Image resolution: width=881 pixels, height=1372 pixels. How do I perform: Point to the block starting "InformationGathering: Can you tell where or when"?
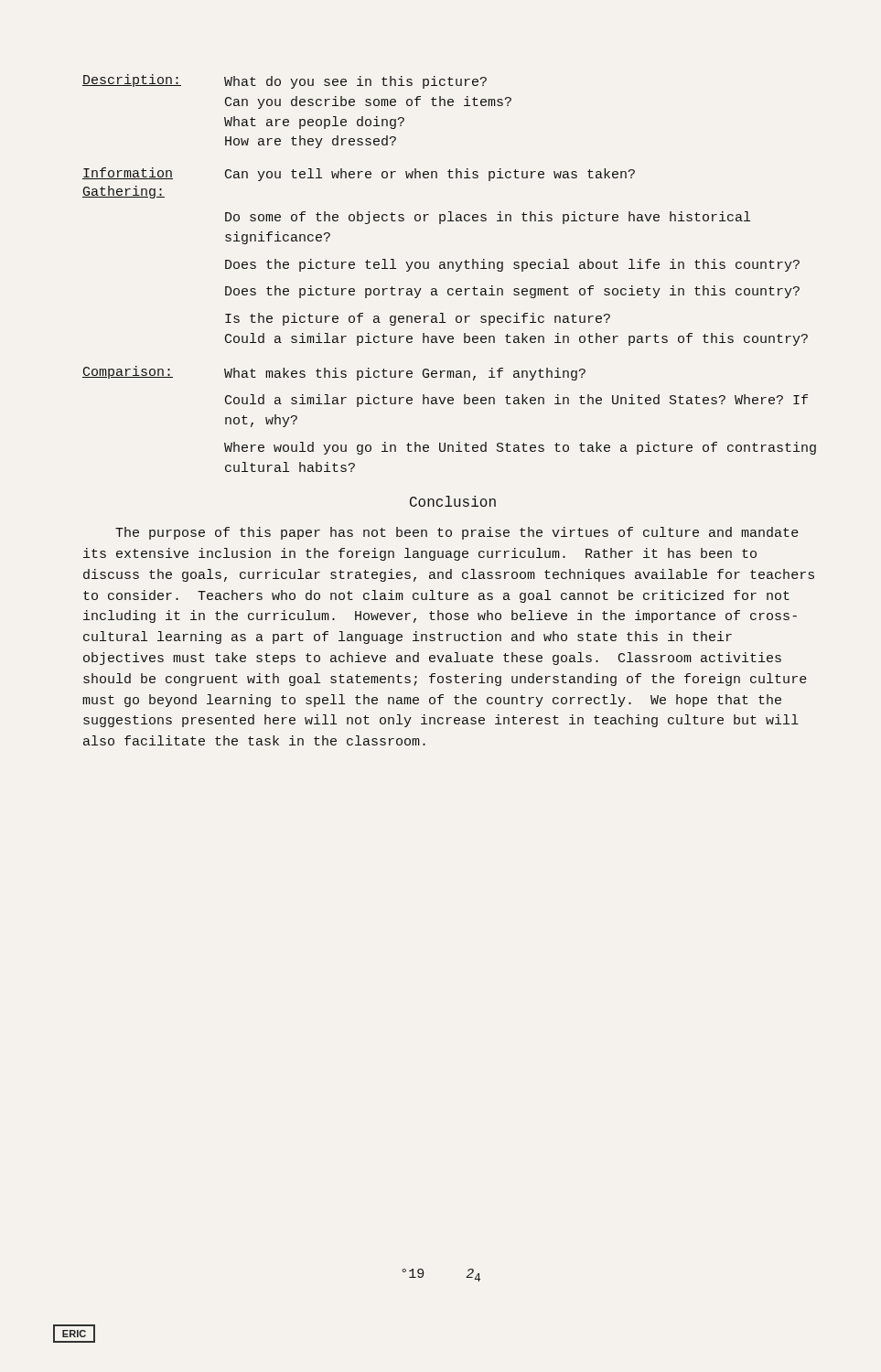point(453,183)
